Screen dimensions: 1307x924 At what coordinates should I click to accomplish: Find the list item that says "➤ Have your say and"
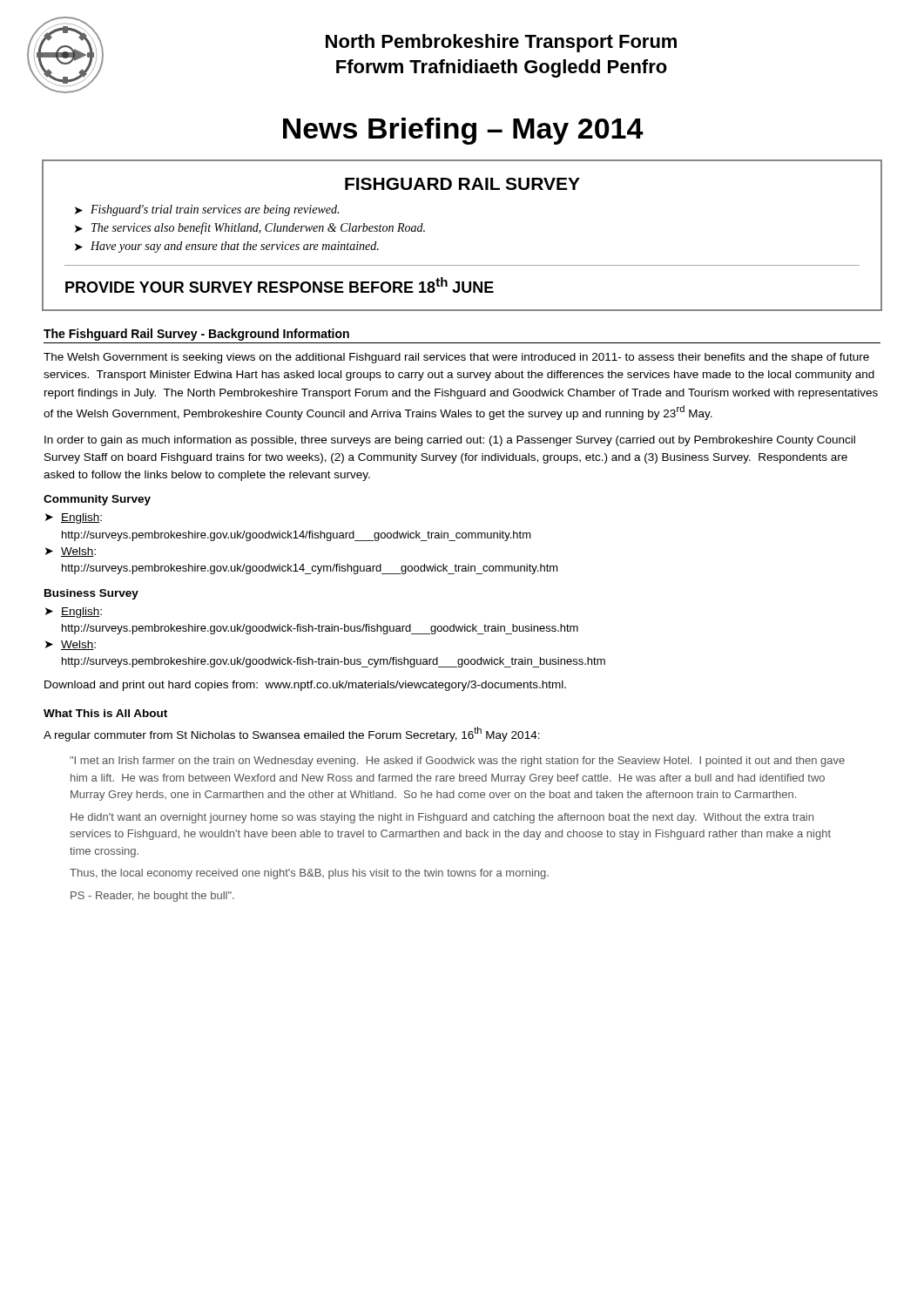pos(226,247)
